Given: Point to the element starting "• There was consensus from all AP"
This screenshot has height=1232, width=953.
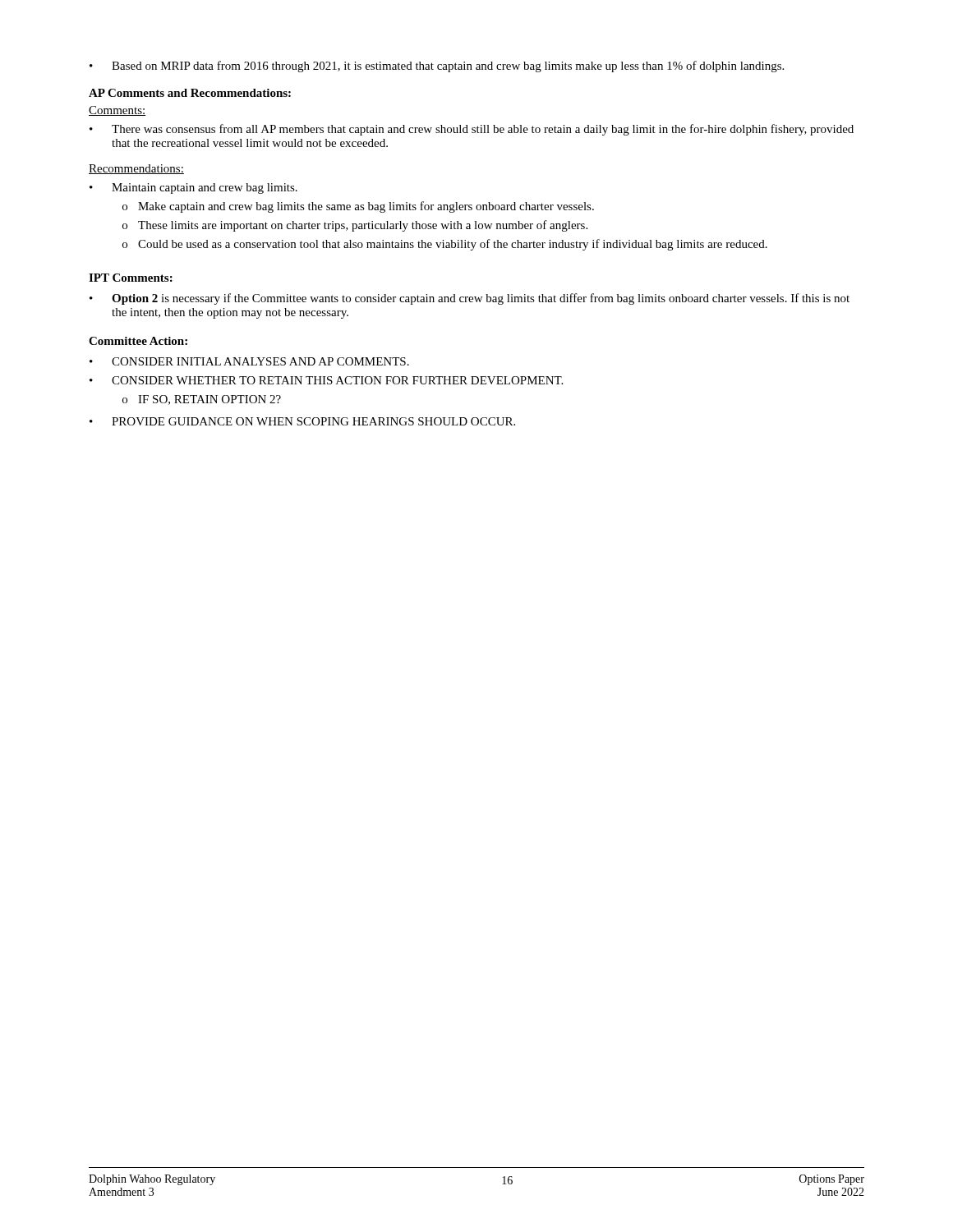Looking at the screenshot, I should pos(476,136).
